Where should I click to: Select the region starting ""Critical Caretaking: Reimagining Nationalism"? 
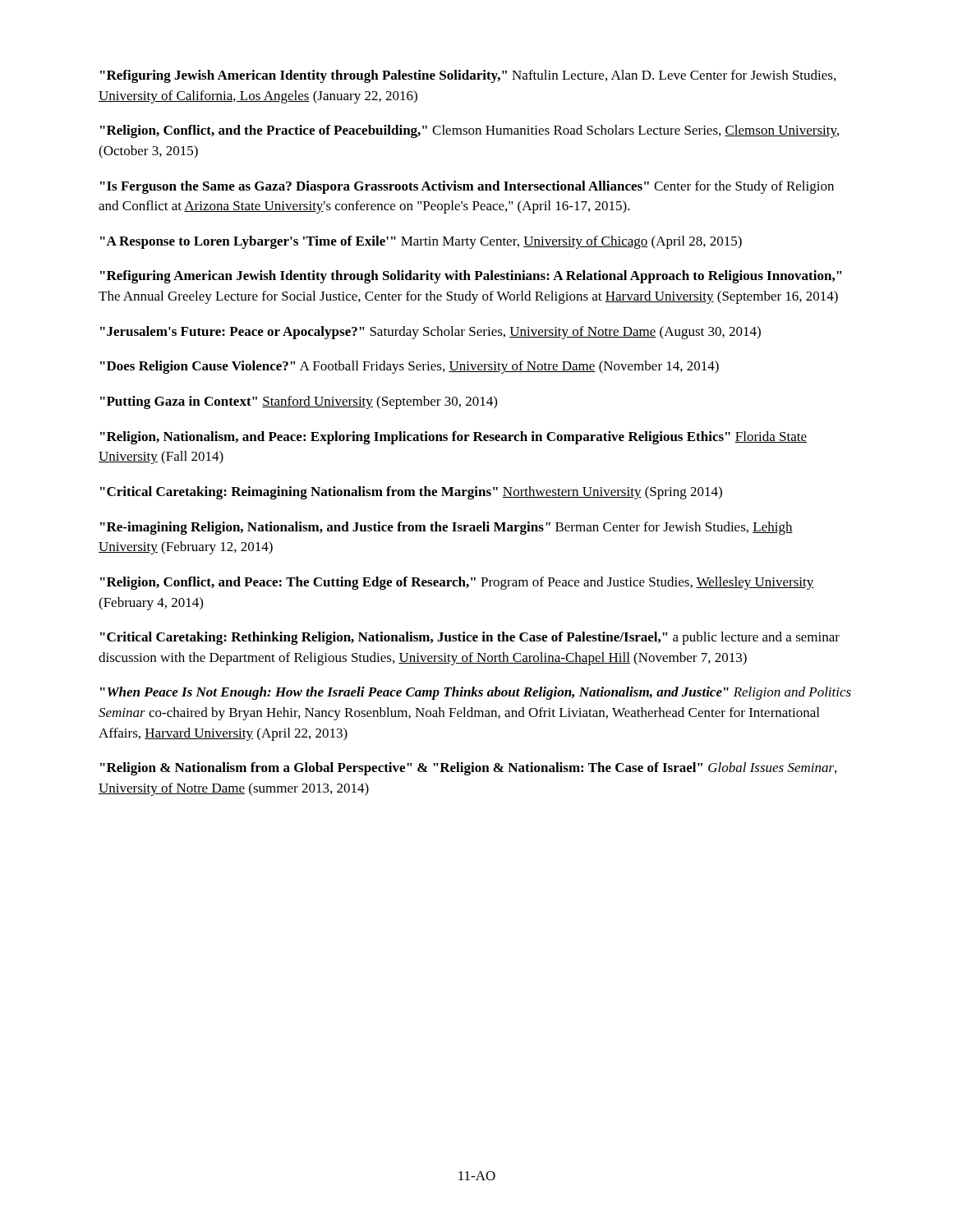[x=411, y=492]
